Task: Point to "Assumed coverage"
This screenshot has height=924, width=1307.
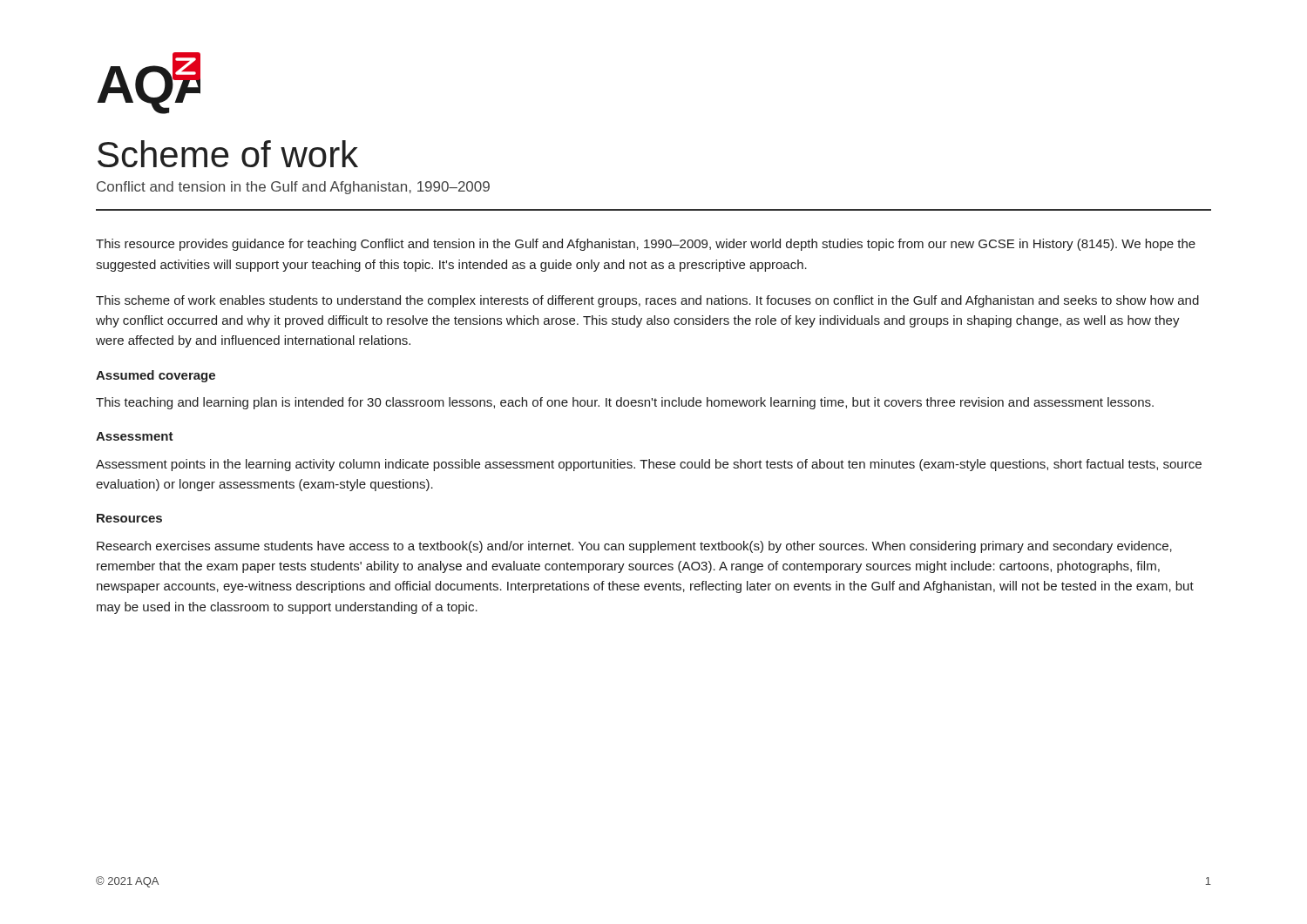Action: coord(156,375)
